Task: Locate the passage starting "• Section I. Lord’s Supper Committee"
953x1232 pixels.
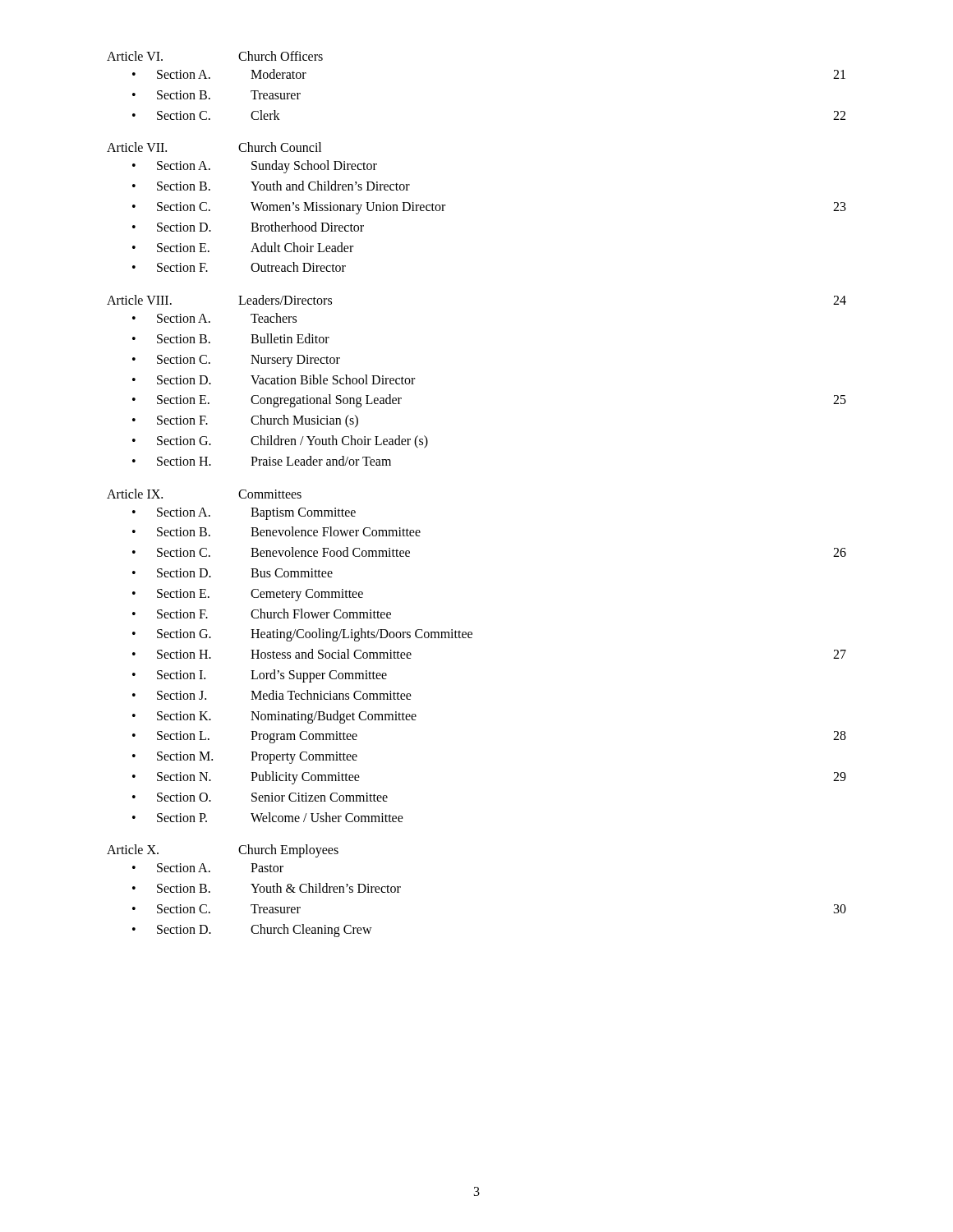Action: tap(260, 676)
